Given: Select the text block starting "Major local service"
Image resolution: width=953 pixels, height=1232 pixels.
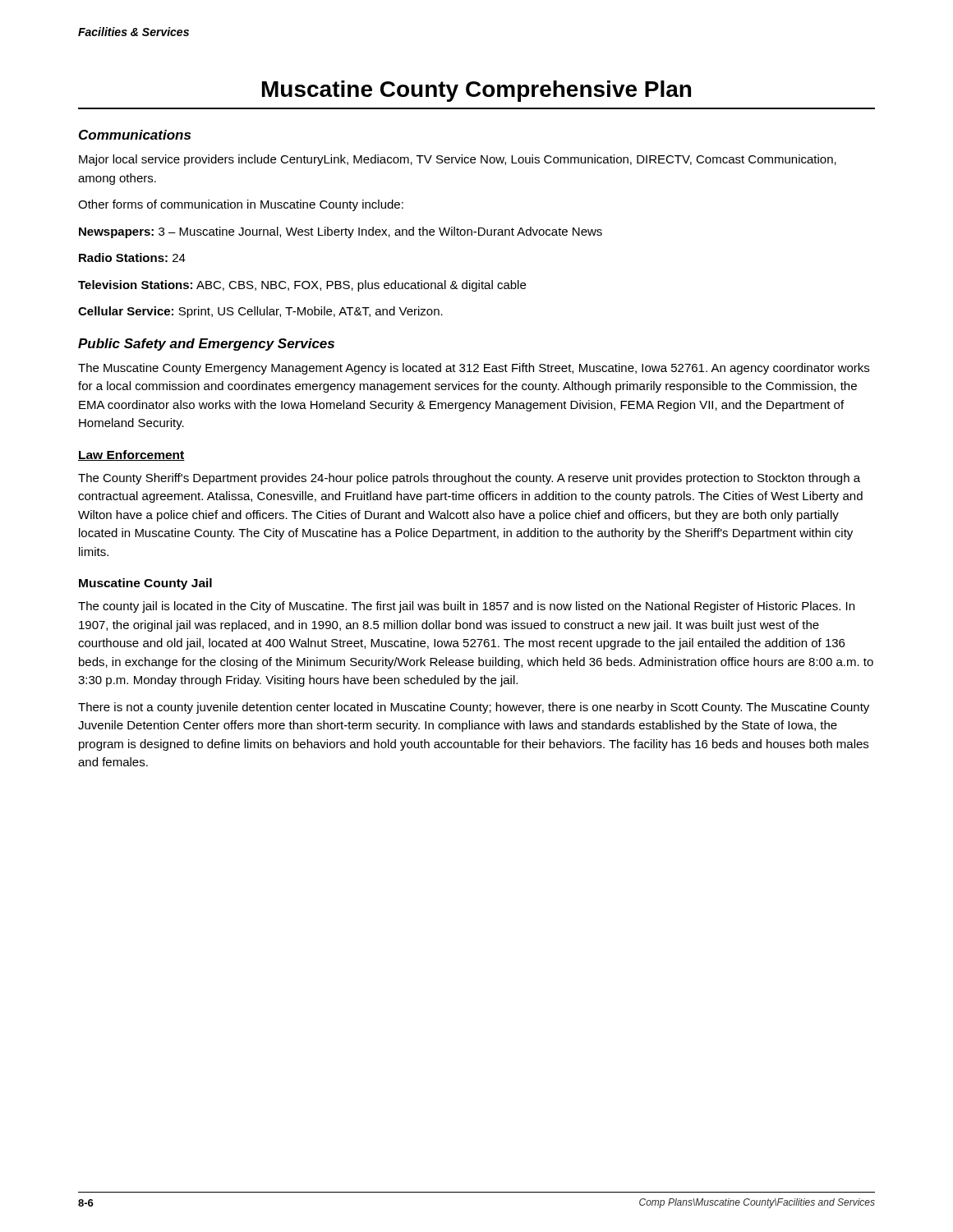Looking at the screenshot, I should tap(476, 169).
